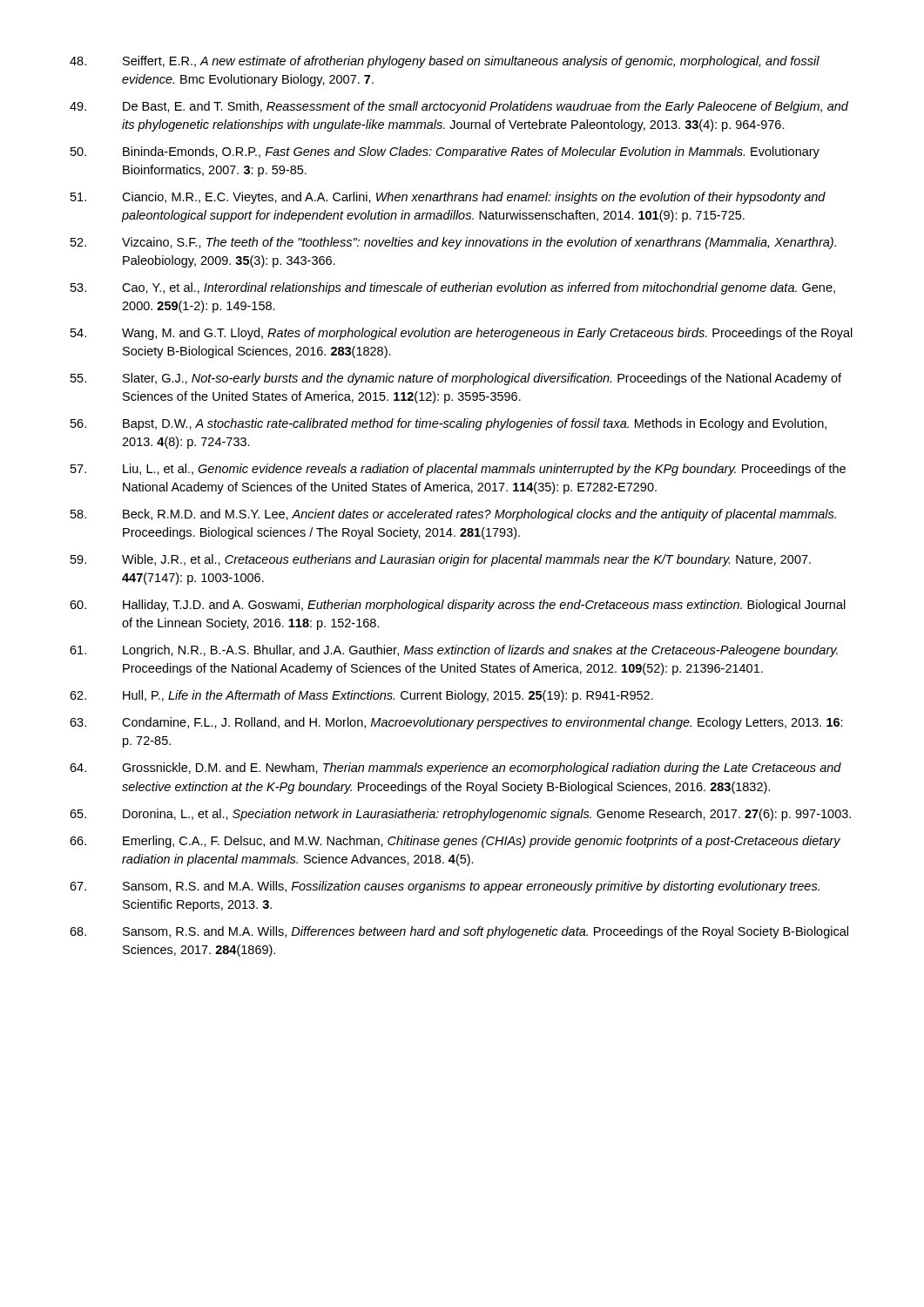Navigate to the passage starting "51. Ciancio, M.R., E.C. Vieytes,"

(x=462, y=207)
